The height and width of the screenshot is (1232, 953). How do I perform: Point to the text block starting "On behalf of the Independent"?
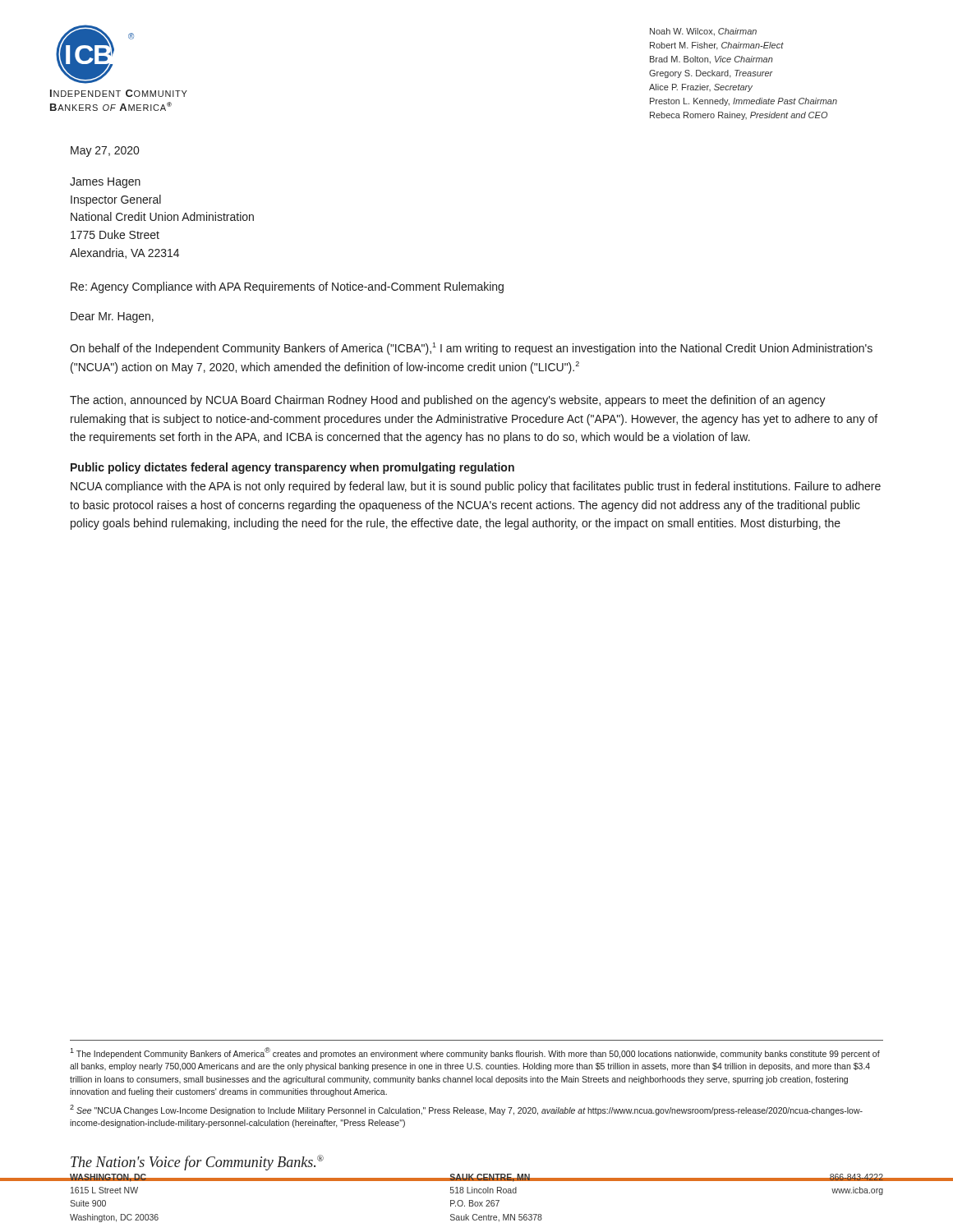tap(471, 358)
